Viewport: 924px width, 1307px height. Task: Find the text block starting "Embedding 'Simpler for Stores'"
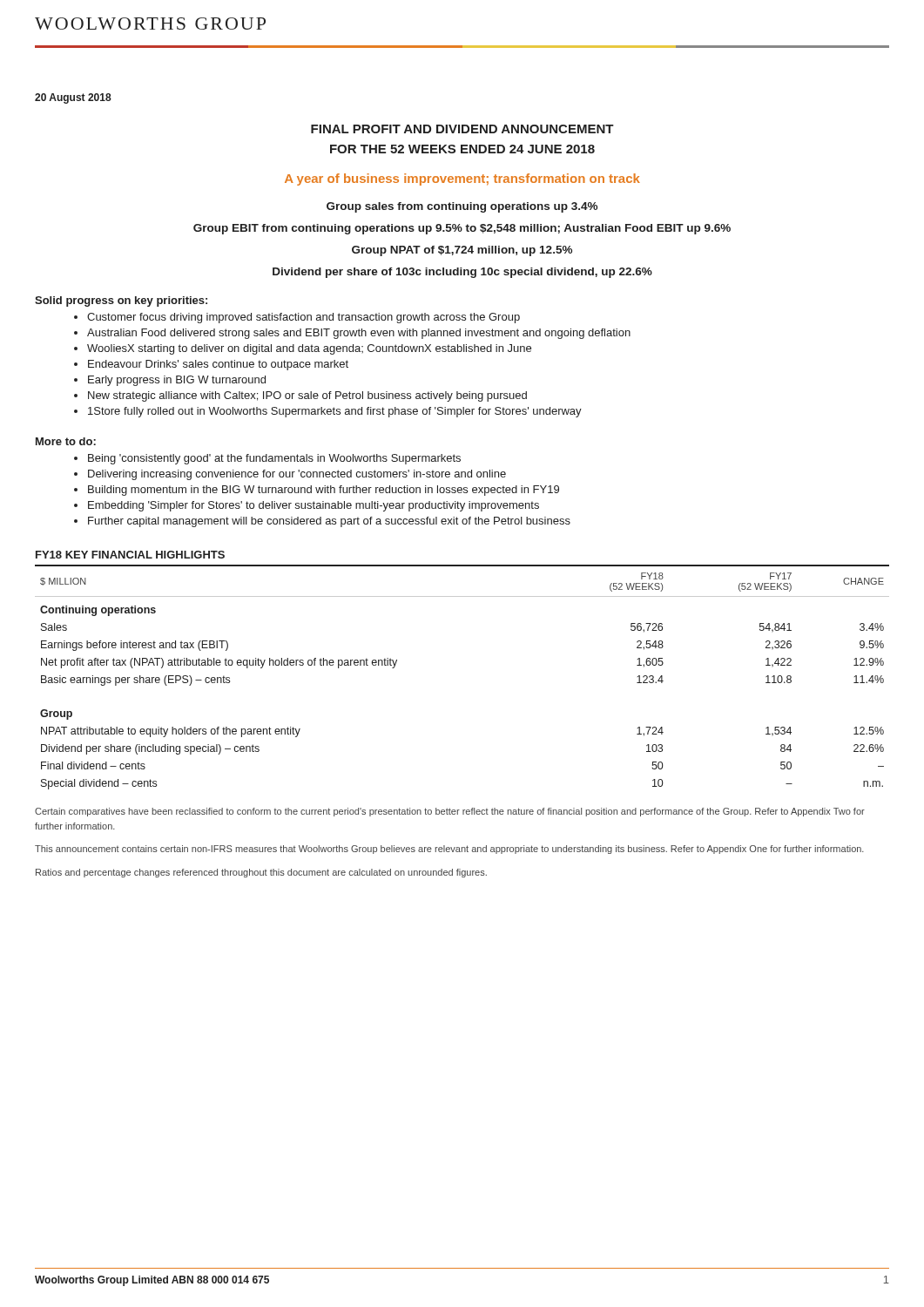[x=313, y=505]
